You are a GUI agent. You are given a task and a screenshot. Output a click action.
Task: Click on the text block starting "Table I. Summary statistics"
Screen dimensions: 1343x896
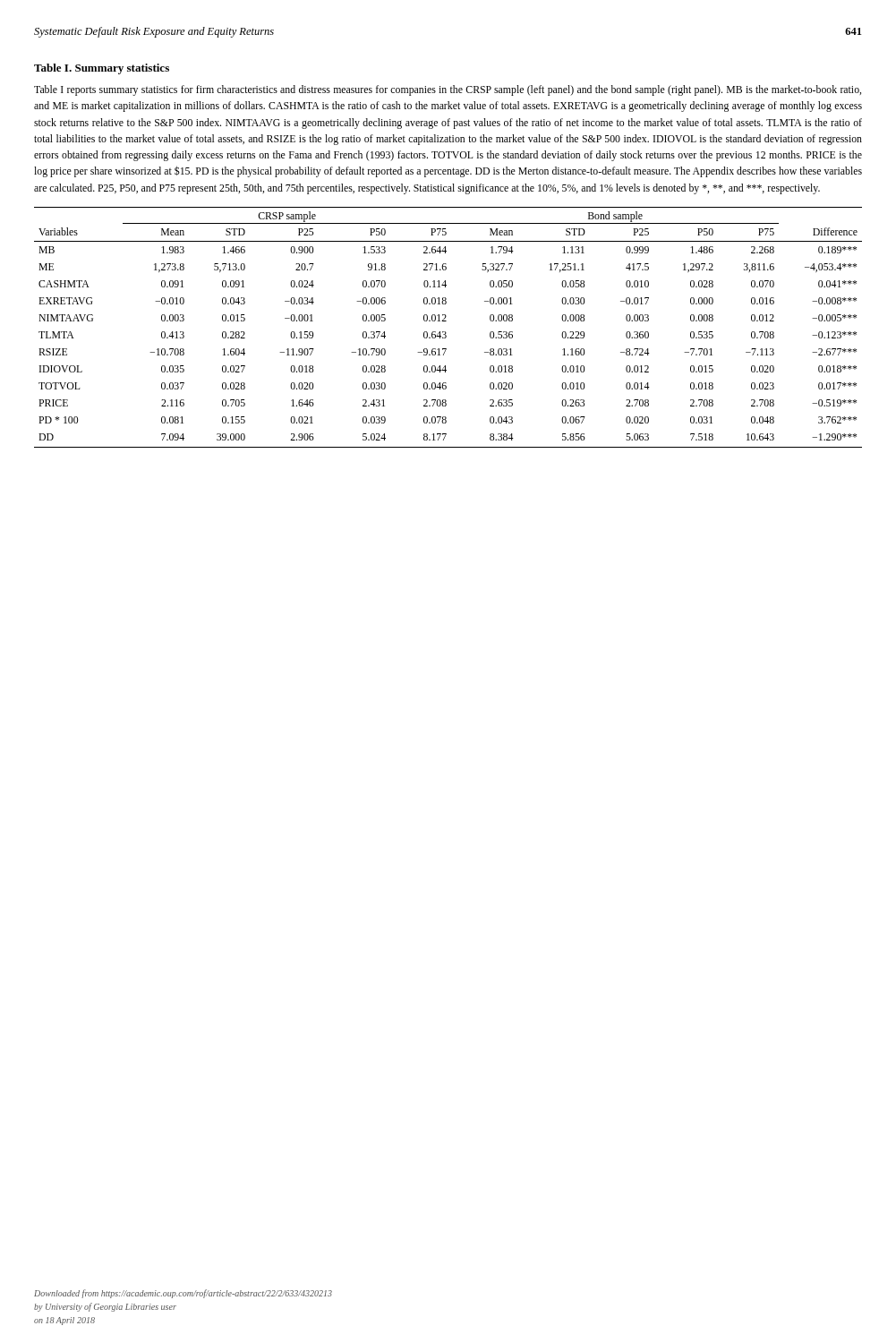[102, 68]
